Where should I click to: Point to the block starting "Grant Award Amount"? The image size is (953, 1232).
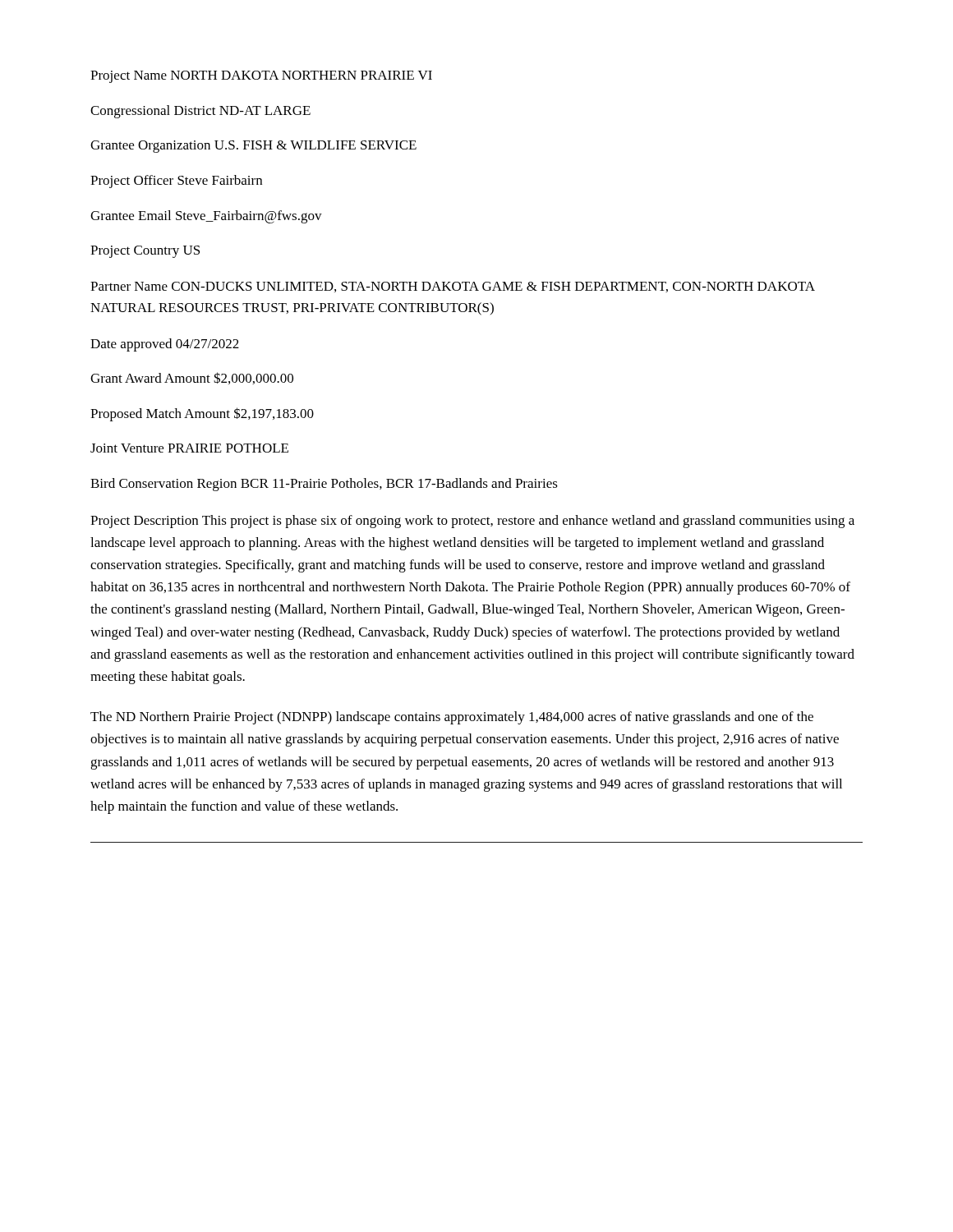tap(192, 378)
